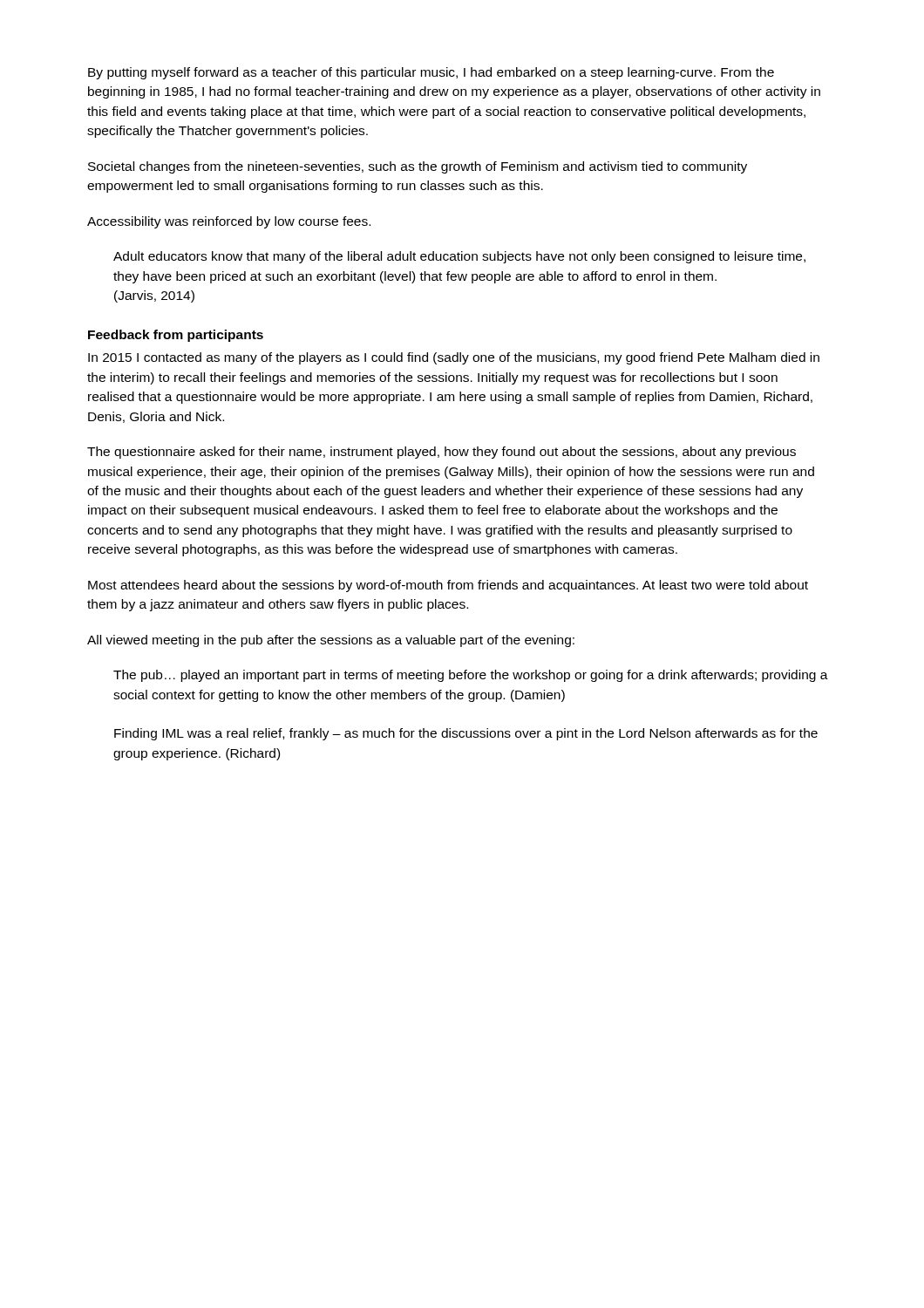This screenshot has width=924, height=1308.
Task: Point to the block beginning "Adult educators know"
Action: (460, 276)
